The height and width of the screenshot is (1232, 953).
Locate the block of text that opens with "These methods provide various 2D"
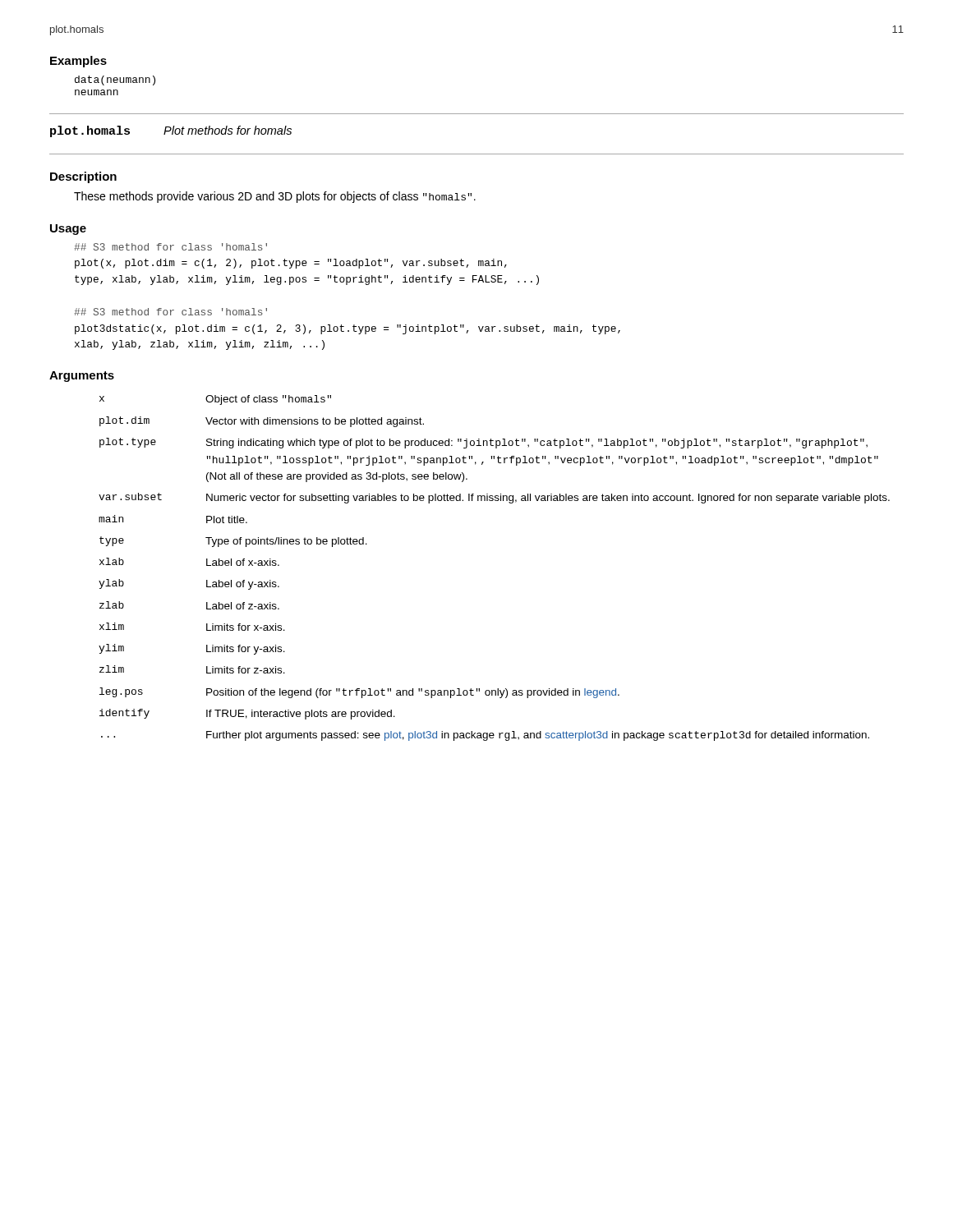275,197
